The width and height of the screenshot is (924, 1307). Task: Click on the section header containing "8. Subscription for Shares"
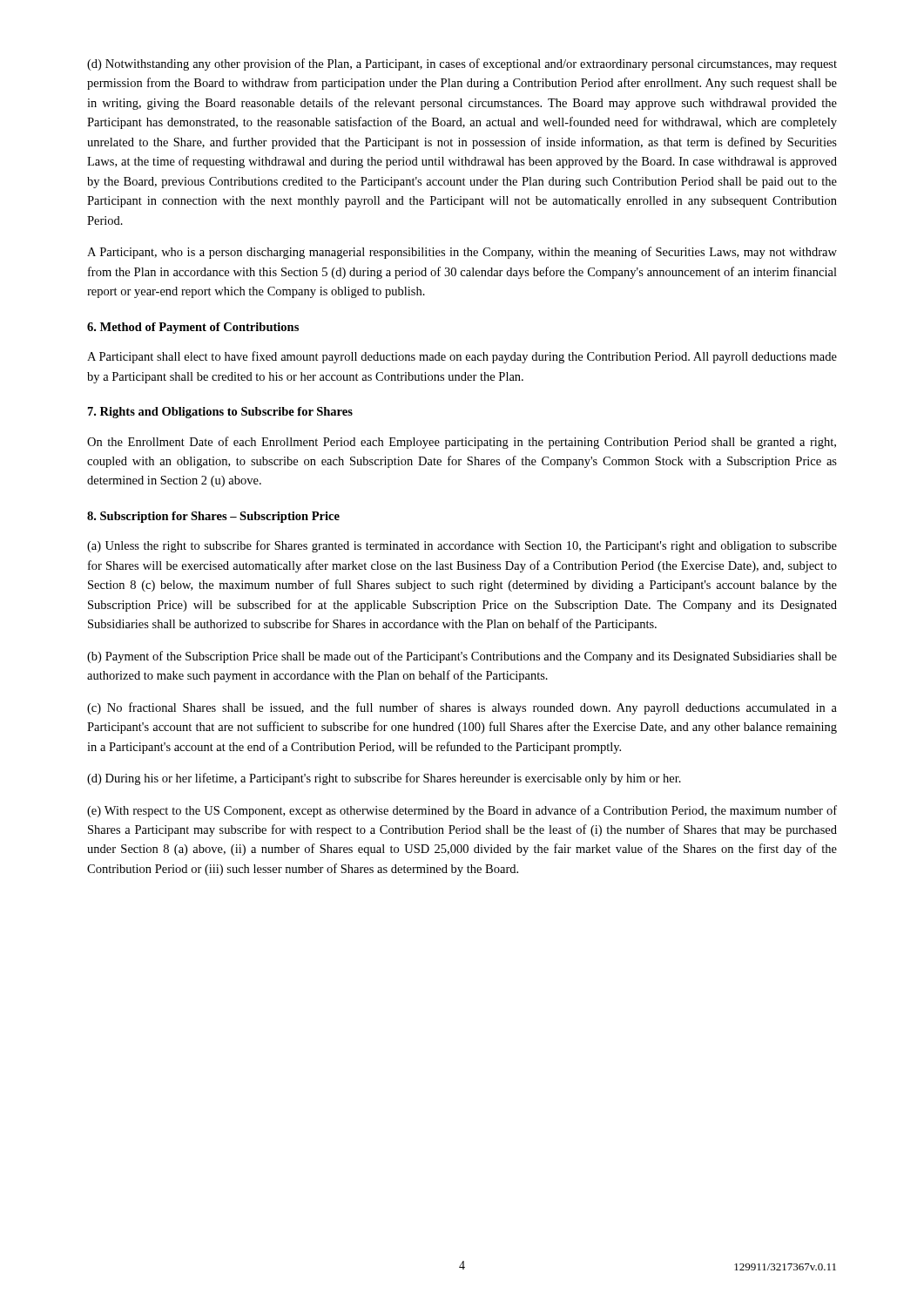(x=213, y=517)
